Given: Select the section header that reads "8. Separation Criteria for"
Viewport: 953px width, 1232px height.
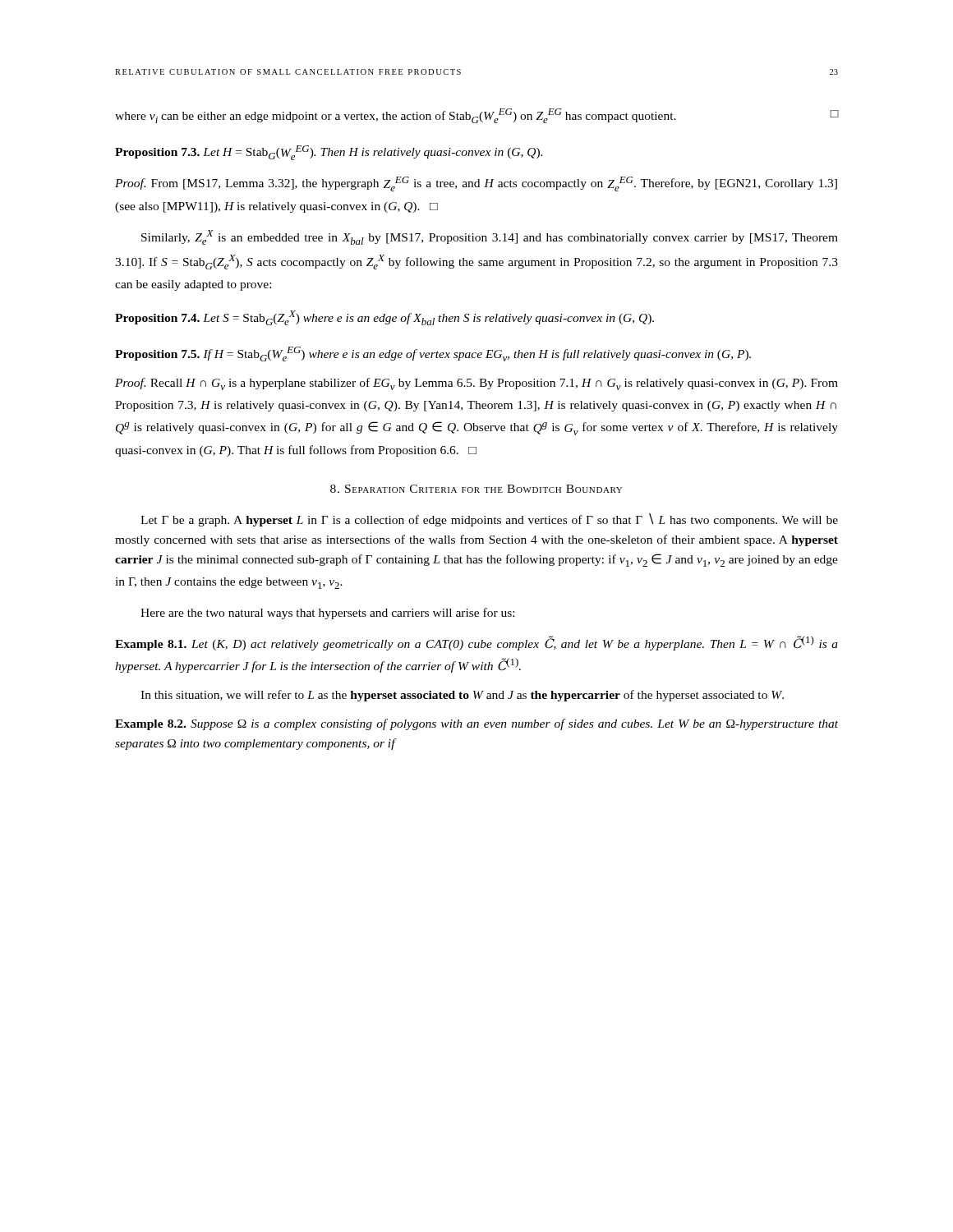Looking at the screenshot, I should pyautogui.click(x=476, y=488).
